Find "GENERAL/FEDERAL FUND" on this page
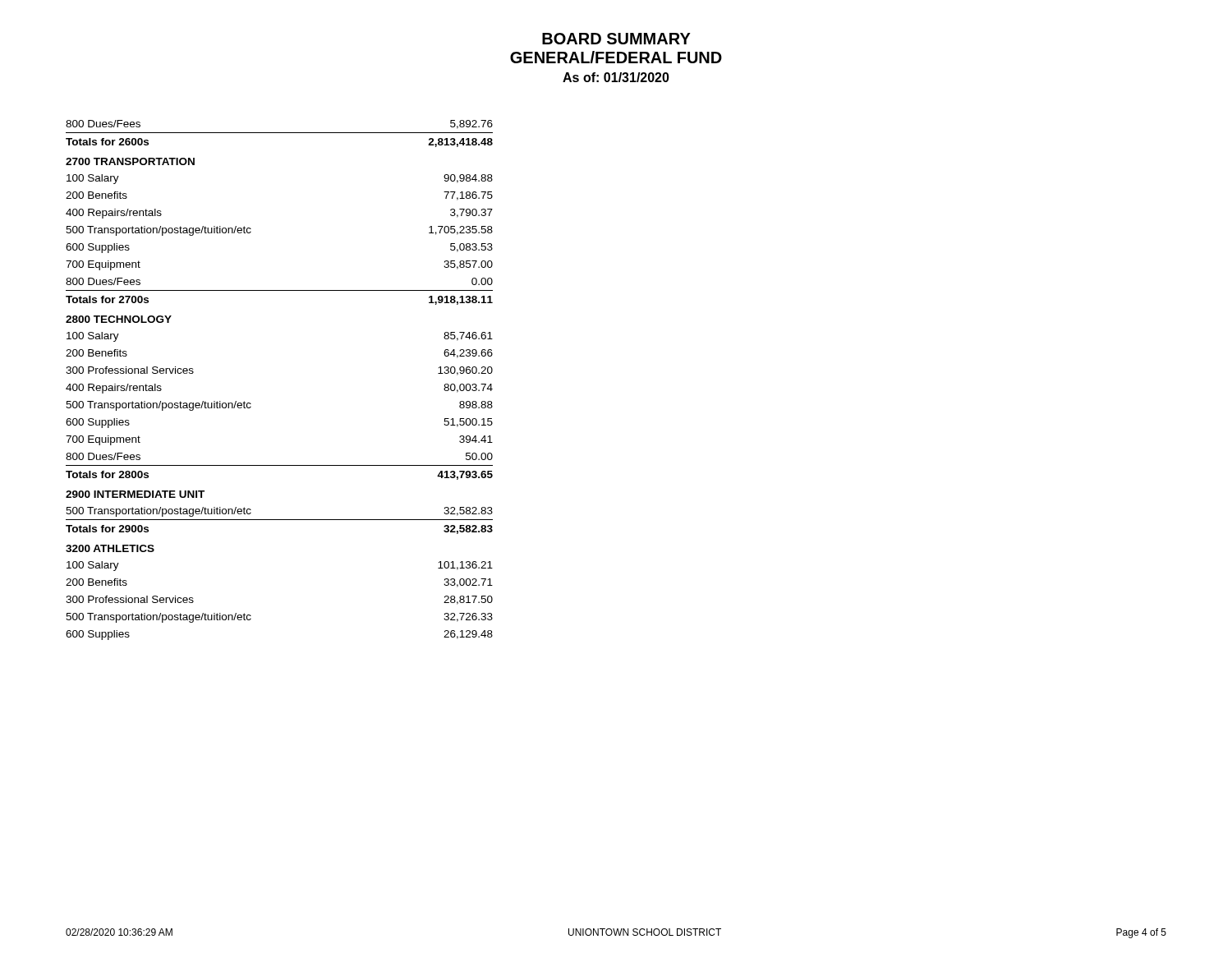 pos(616,58)
